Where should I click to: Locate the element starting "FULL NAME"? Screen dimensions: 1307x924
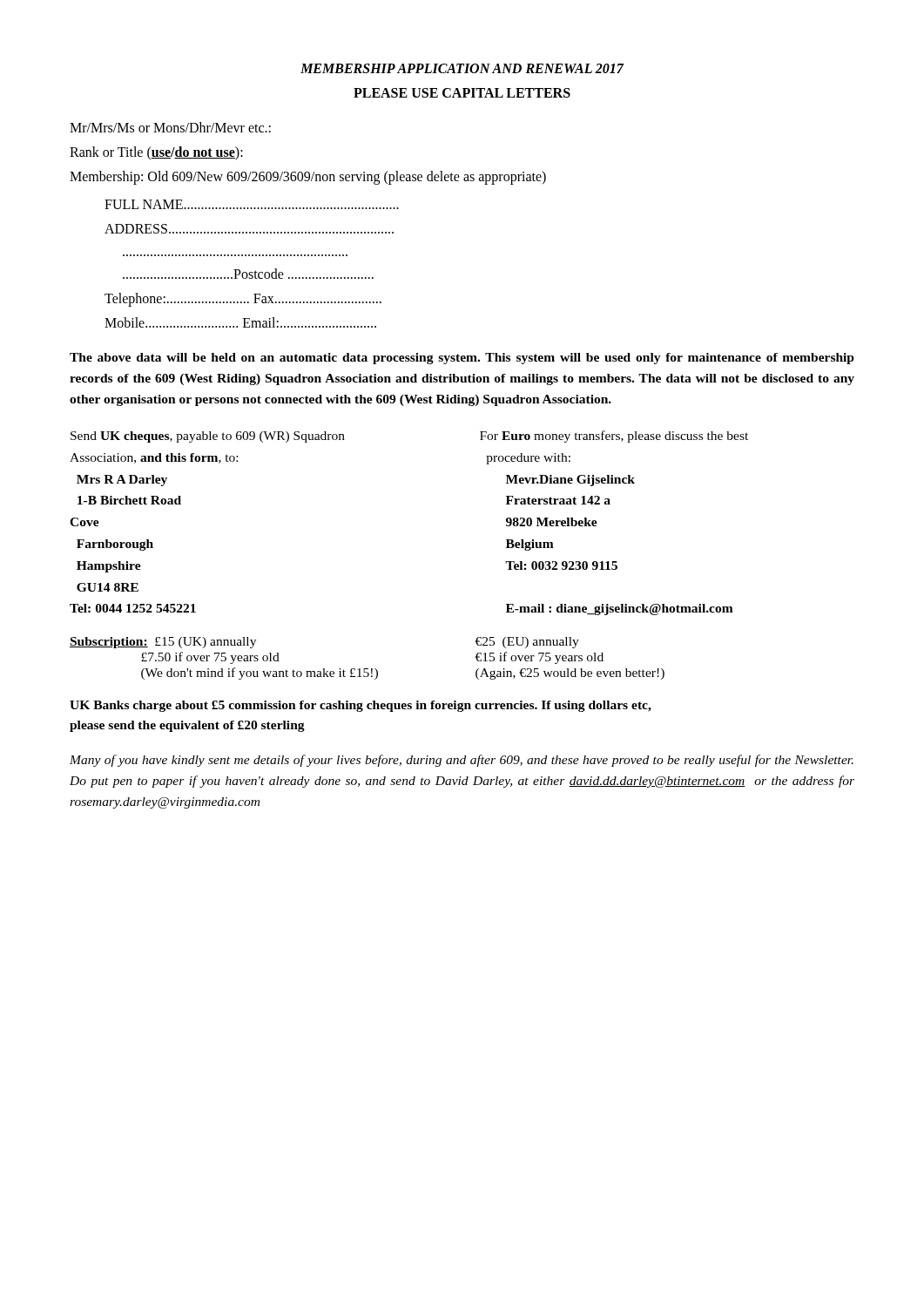click(252, 204)
